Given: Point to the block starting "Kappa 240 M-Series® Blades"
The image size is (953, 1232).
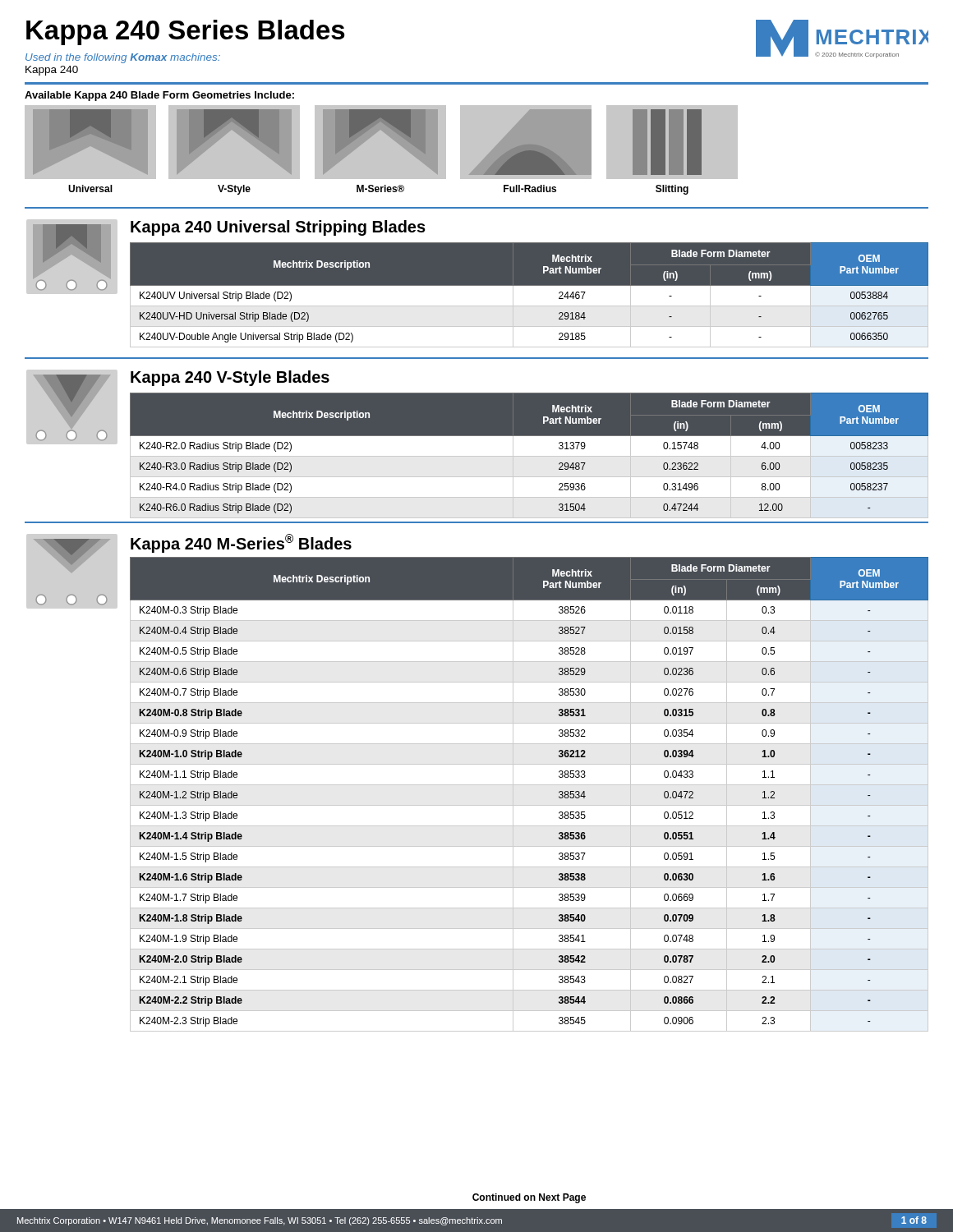Looking at the screenshot, I should pos(241,542).
